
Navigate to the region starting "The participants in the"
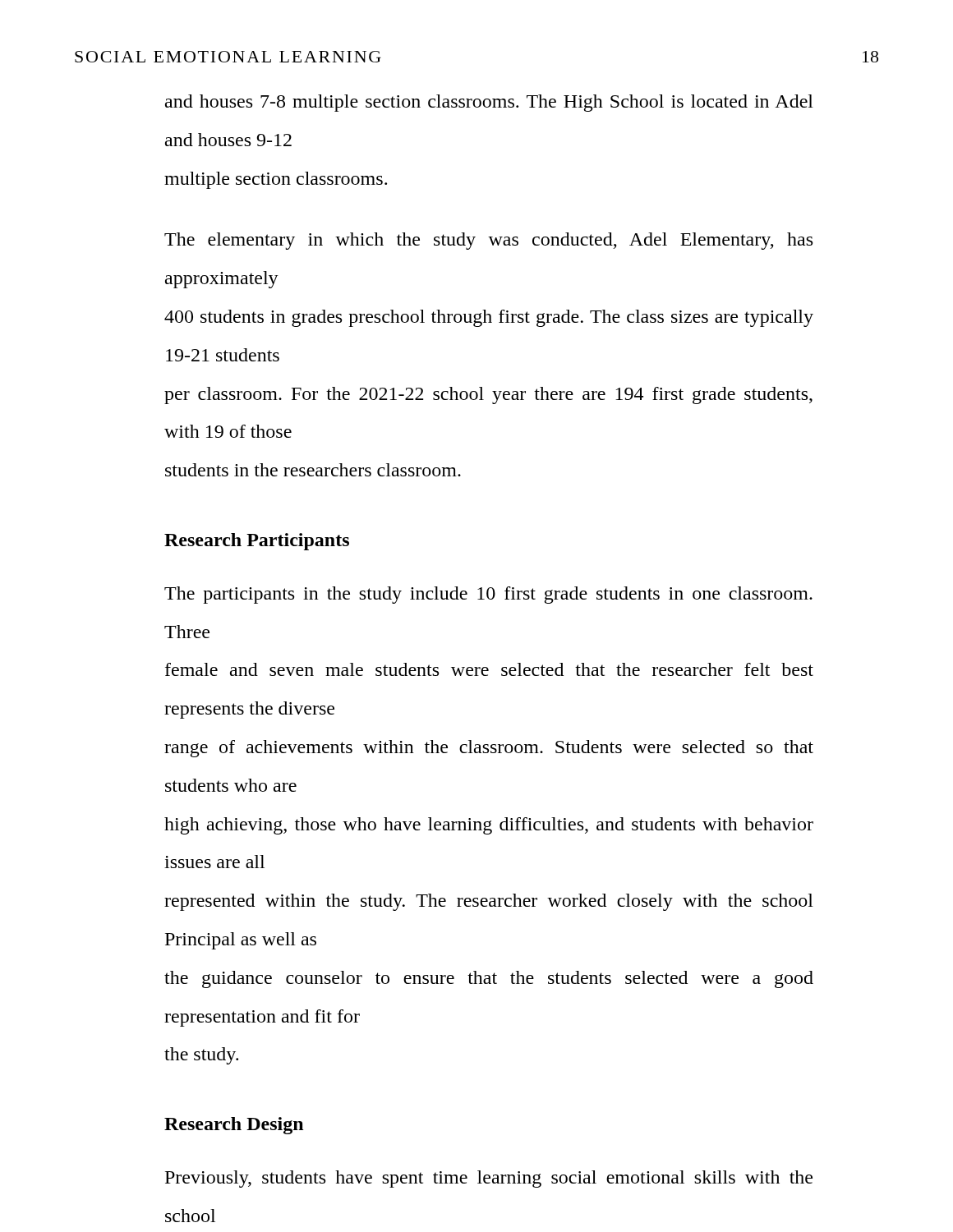click(489, 824)
